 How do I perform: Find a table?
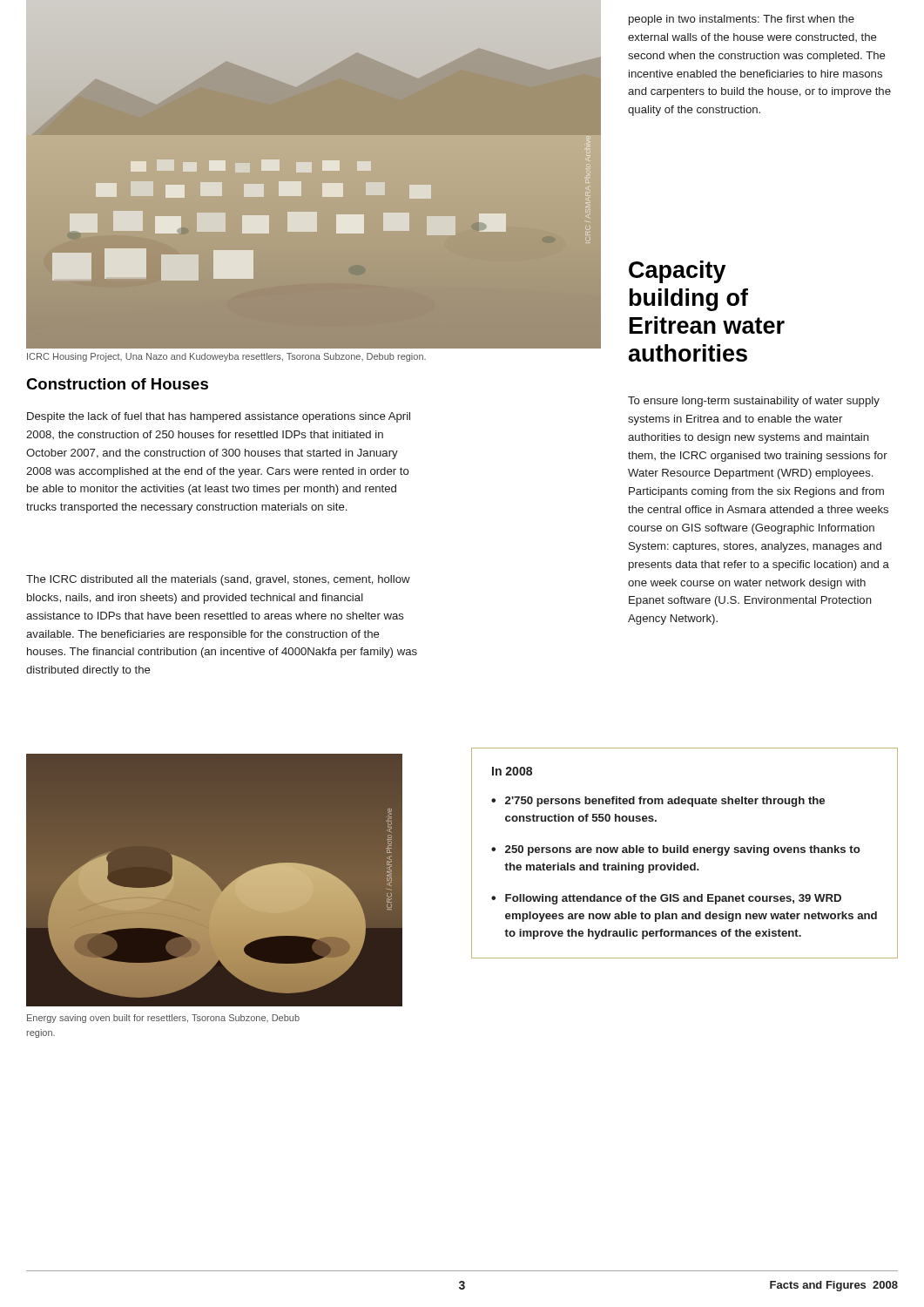click(684, 853)
